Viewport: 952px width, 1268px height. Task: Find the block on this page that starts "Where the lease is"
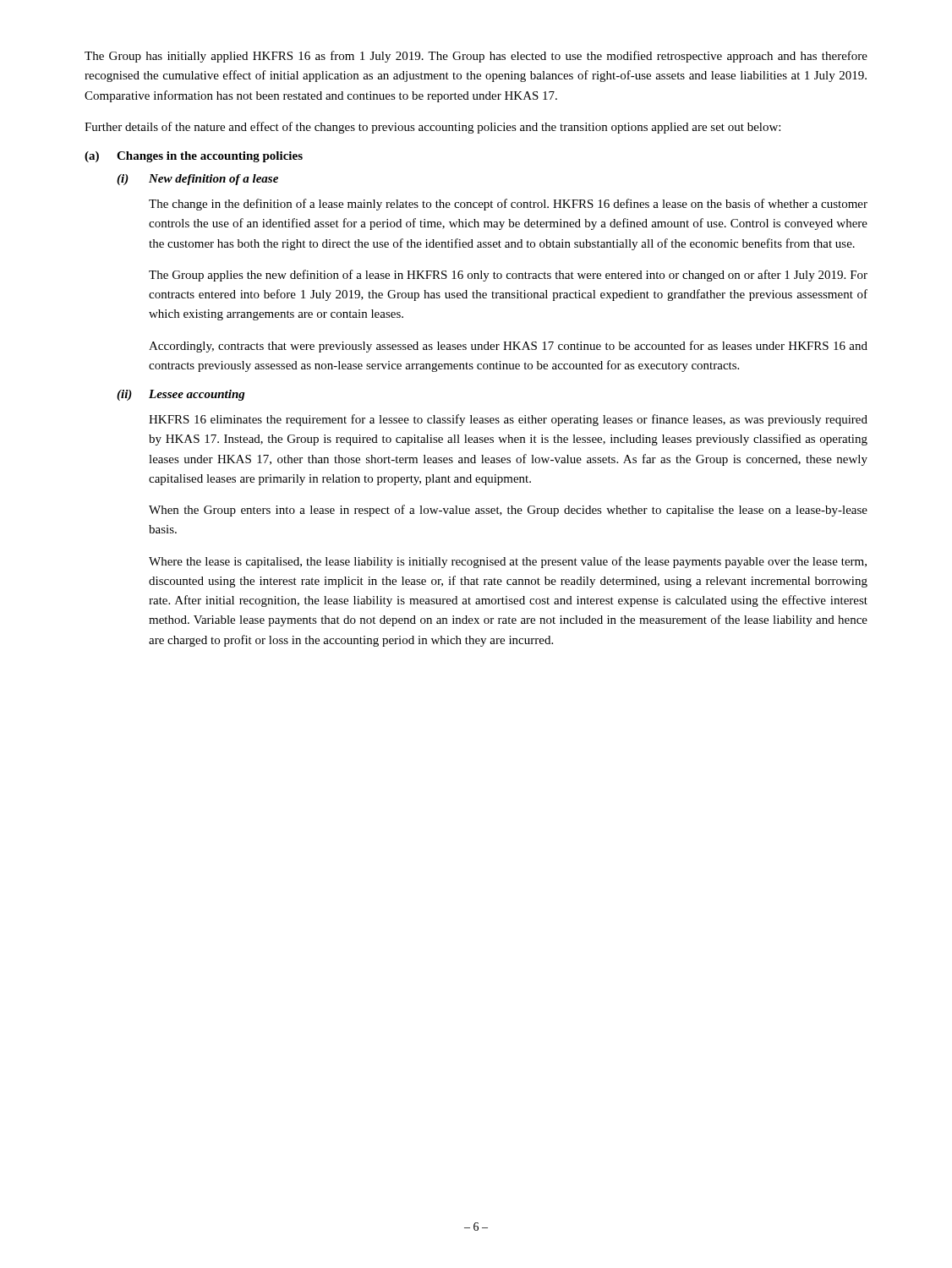[x=508, y=601]
